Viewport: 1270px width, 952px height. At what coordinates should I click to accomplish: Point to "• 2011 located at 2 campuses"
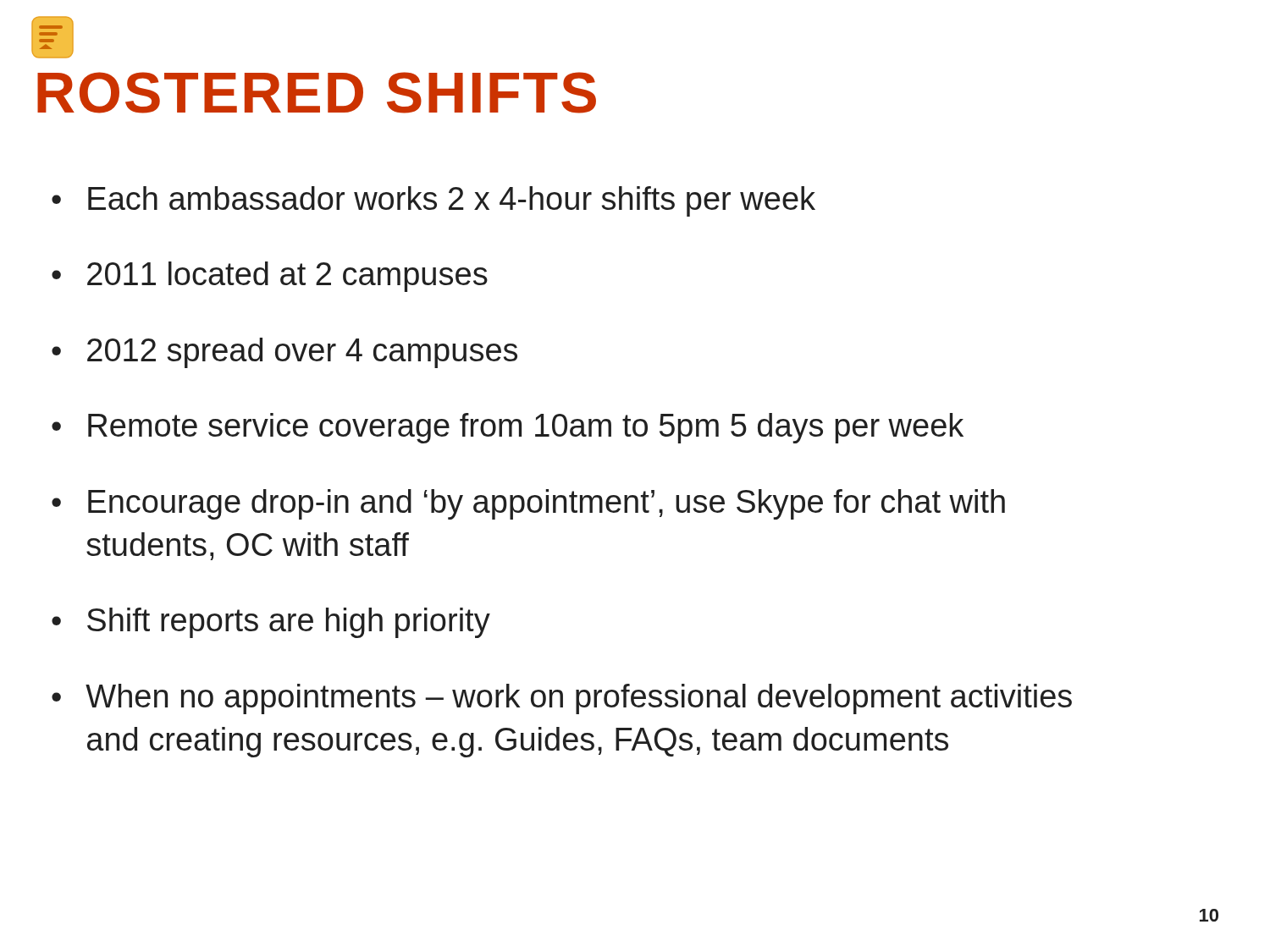269,275
